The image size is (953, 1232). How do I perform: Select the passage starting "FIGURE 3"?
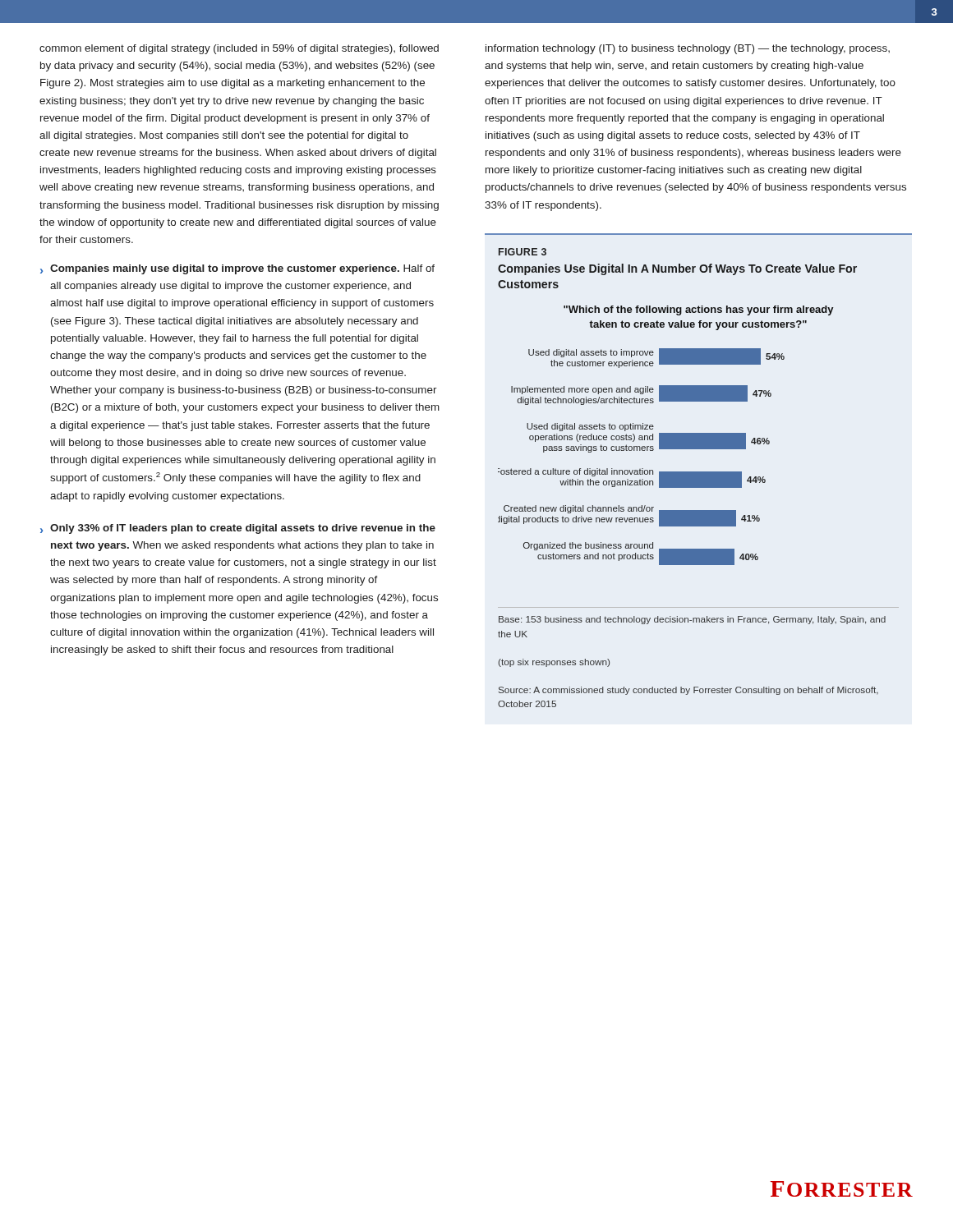pos(522,252)
